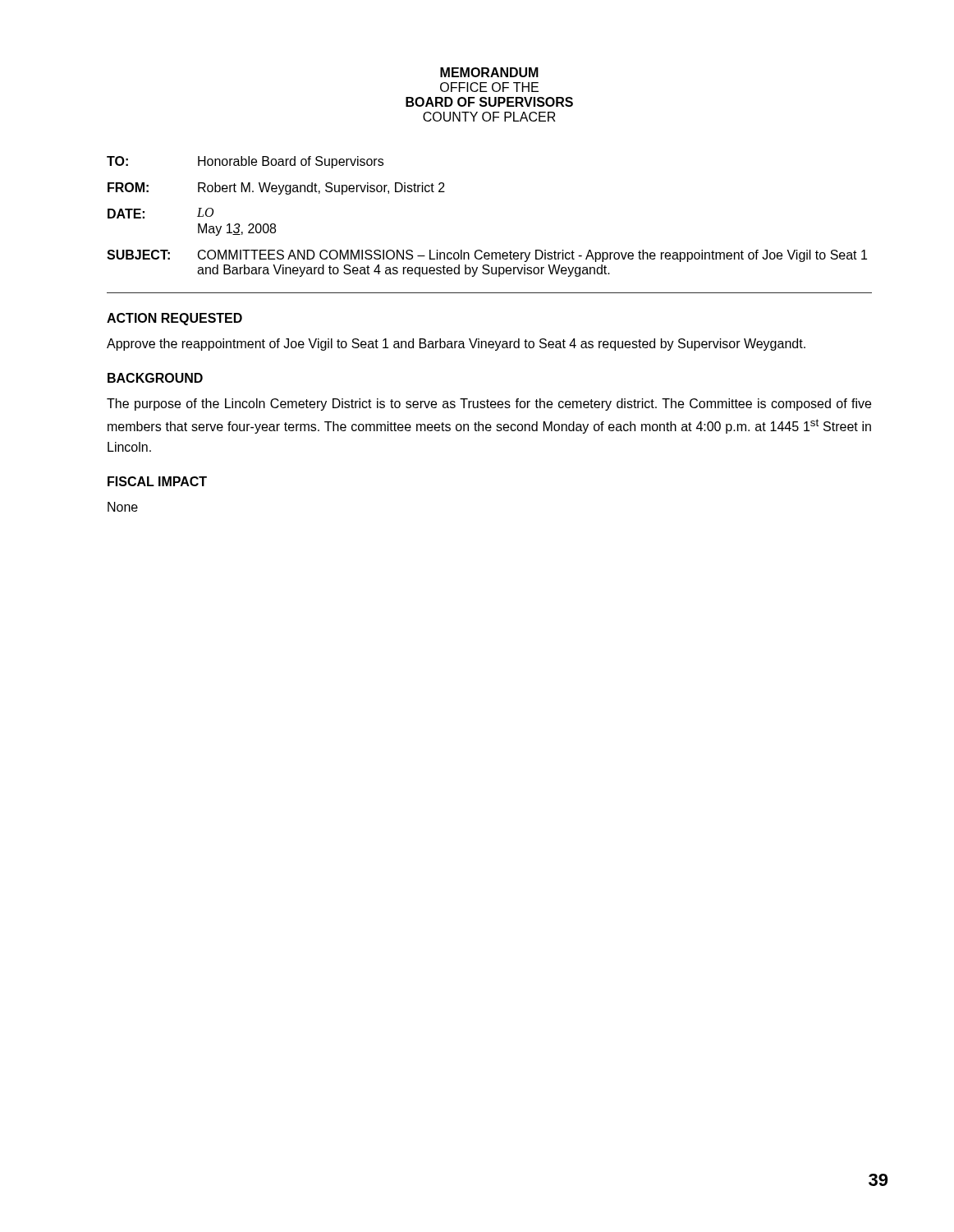Select the text that says "FROM: Robert M. Weygandt, Supervisor, District 2"

[276, 188]
